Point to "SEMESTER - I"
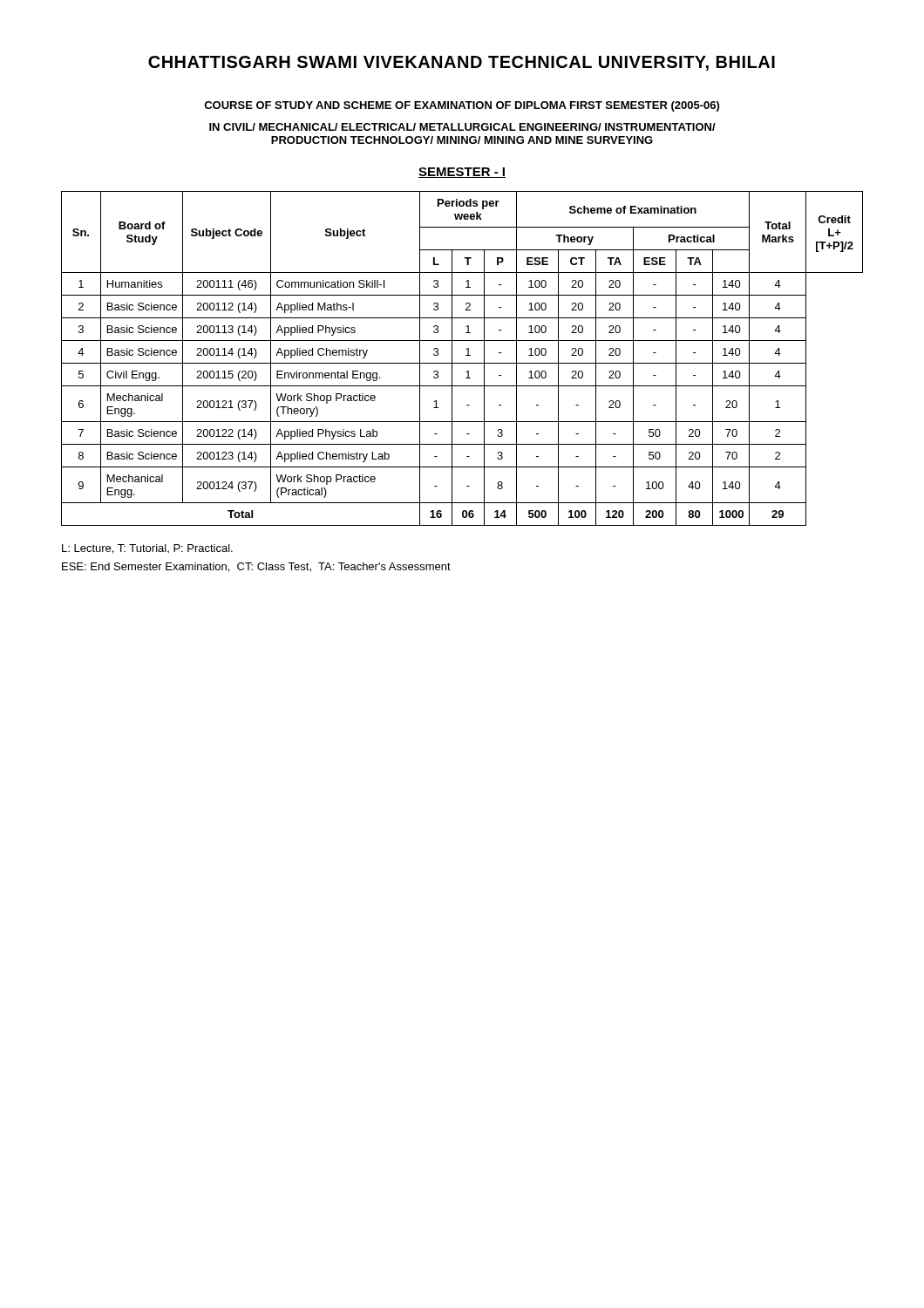The image size is (924, 1308). [462, 171]
